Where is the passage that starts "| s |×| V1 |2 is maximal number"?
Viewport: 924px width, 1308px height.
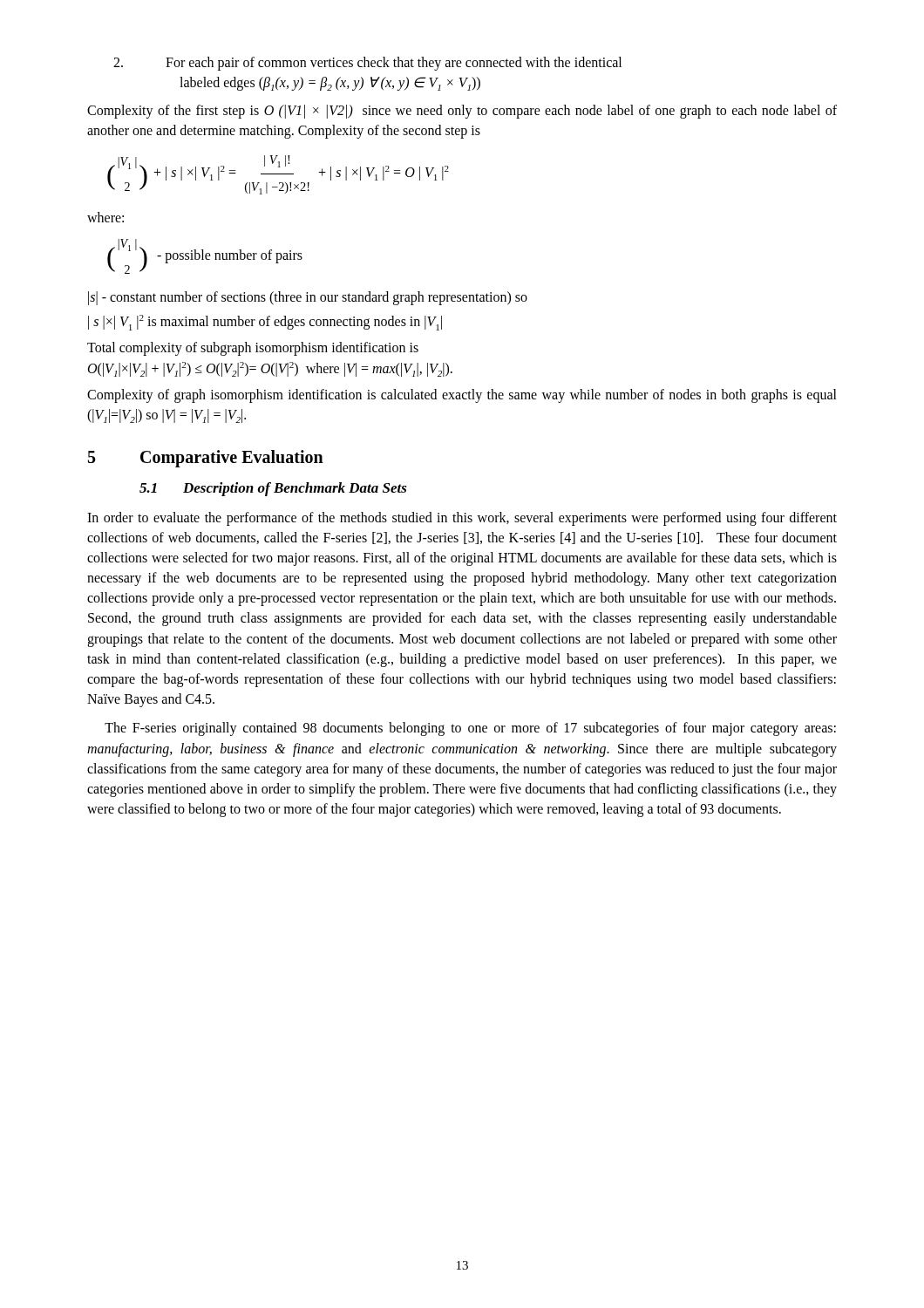[x=265, y=322]
